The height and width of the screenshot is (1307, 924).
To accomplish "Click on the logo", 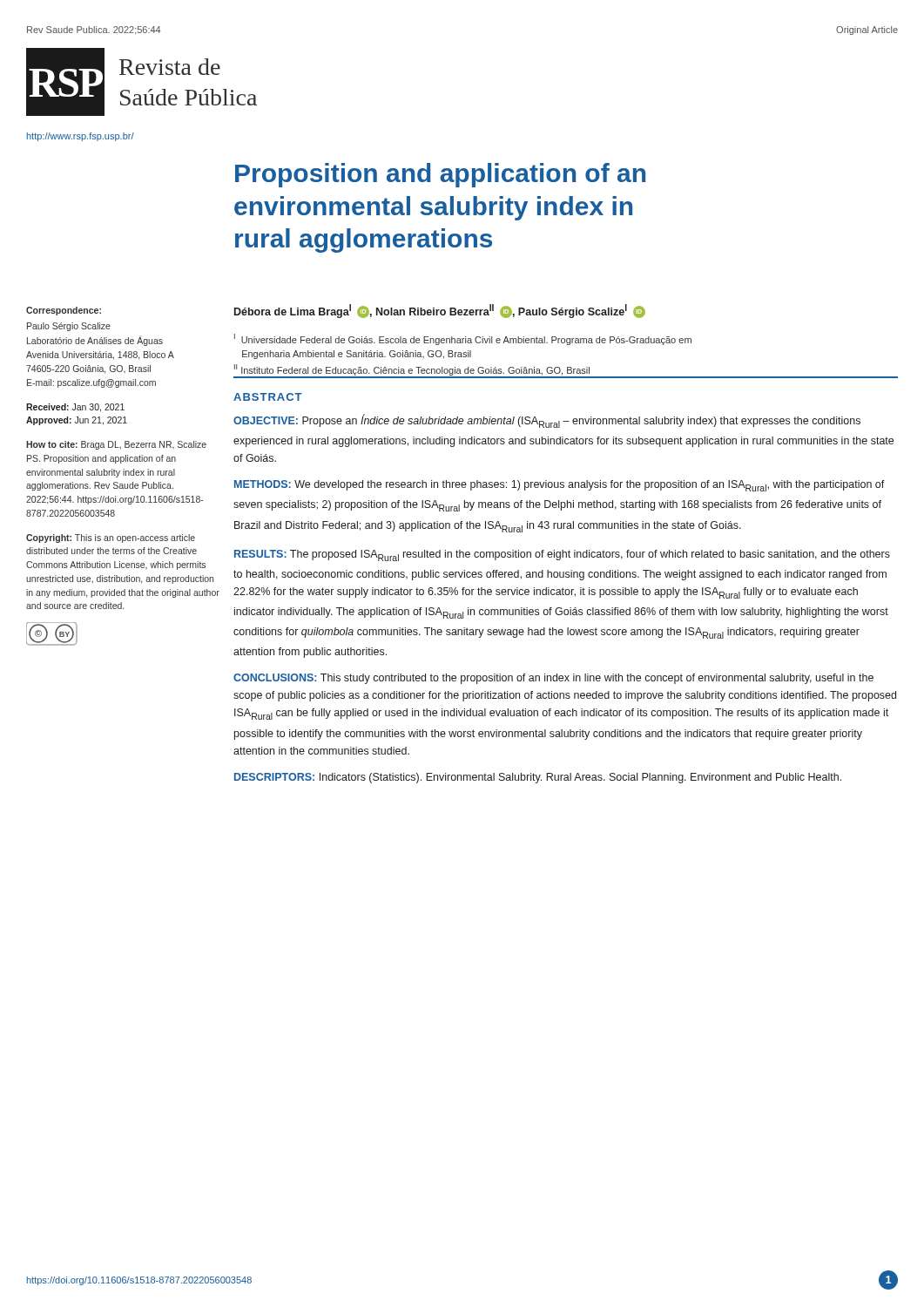I will (x=142, y=82).
